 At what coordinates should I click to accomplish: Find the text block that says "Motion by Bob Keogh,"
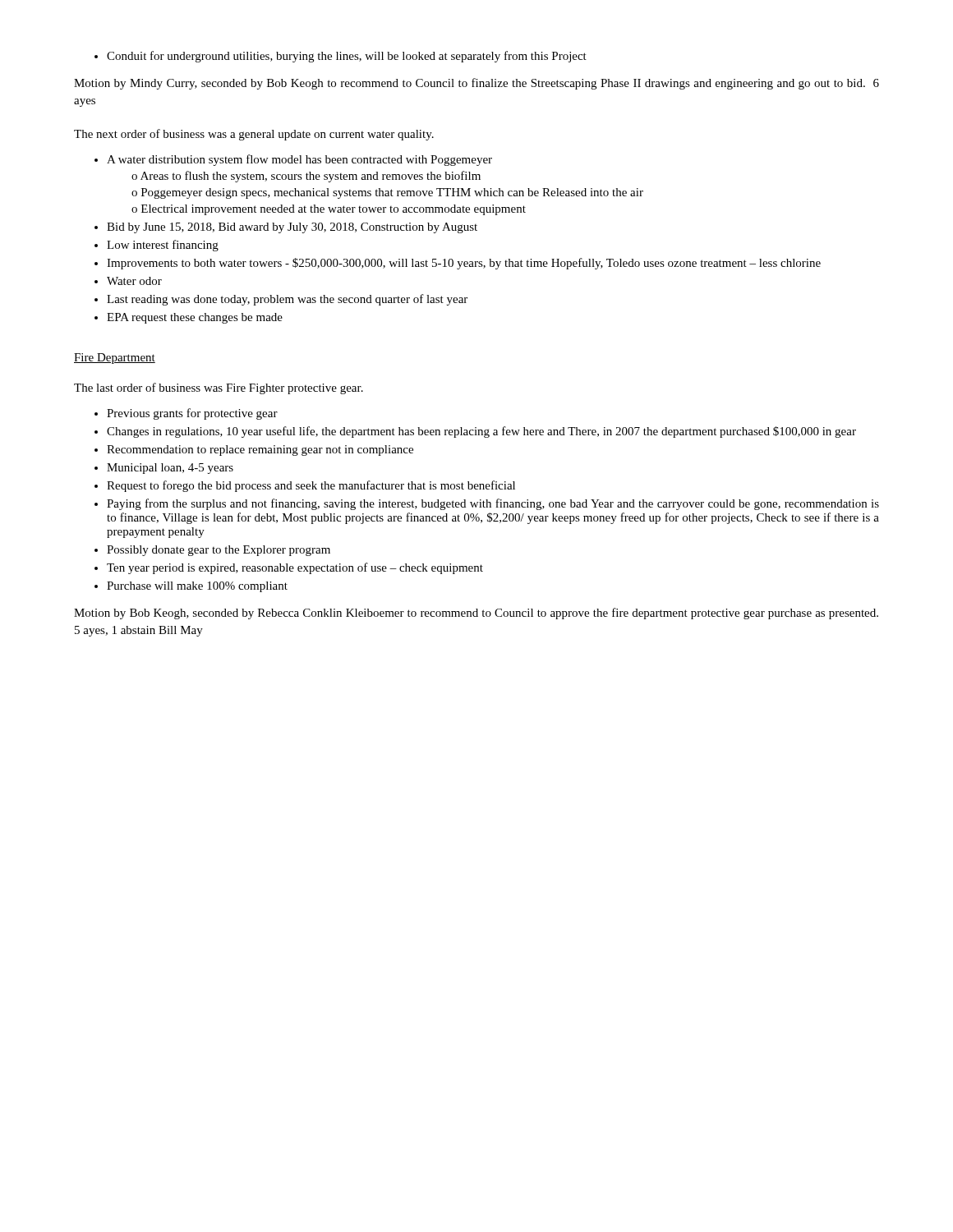click(x=476, y=621)
